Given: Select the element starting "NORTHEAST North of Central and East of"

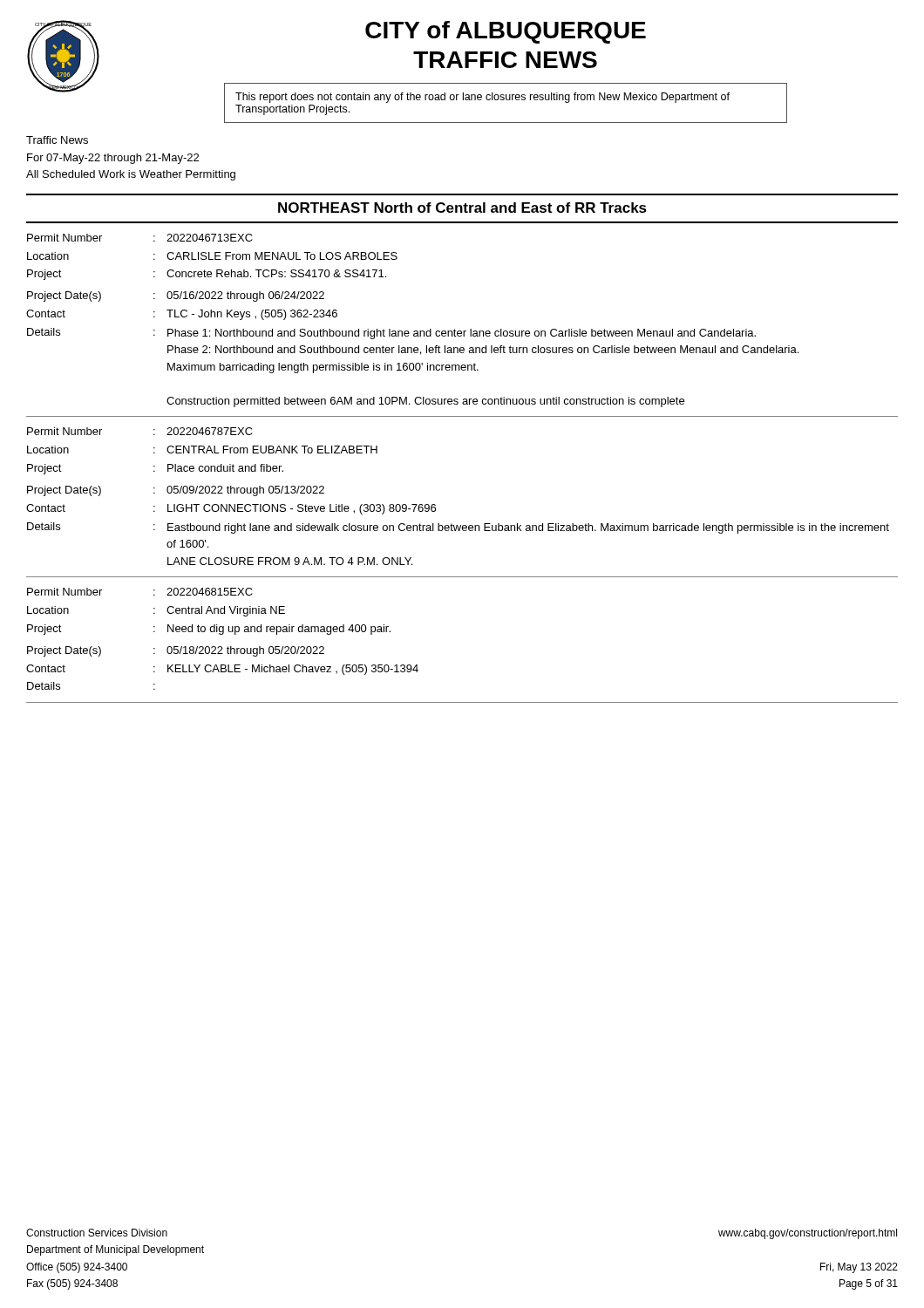Looking at the screenshot, I should (x=462, y=208).
